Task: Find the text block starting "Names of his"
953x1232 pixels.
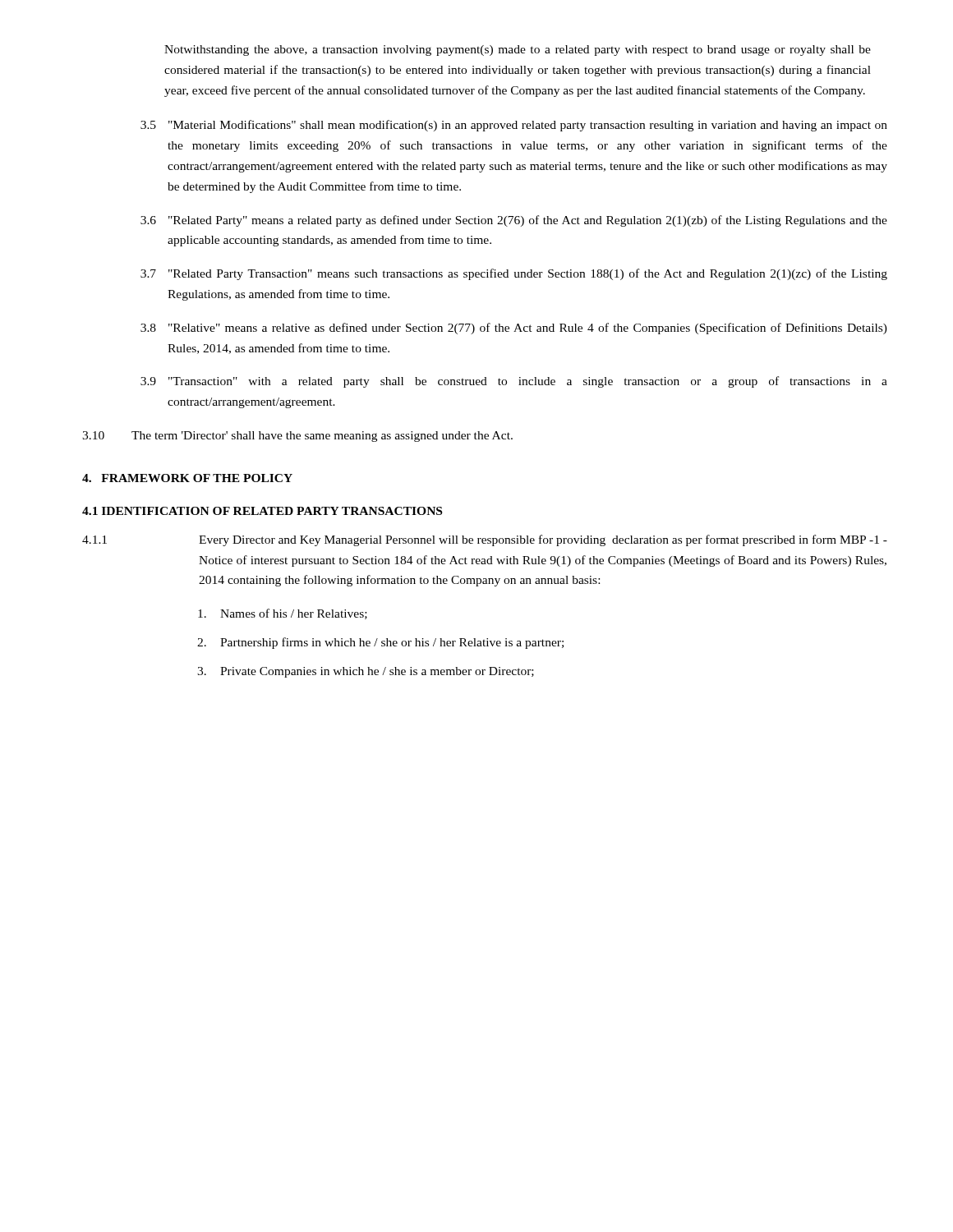Action: [x=283, y=614]
